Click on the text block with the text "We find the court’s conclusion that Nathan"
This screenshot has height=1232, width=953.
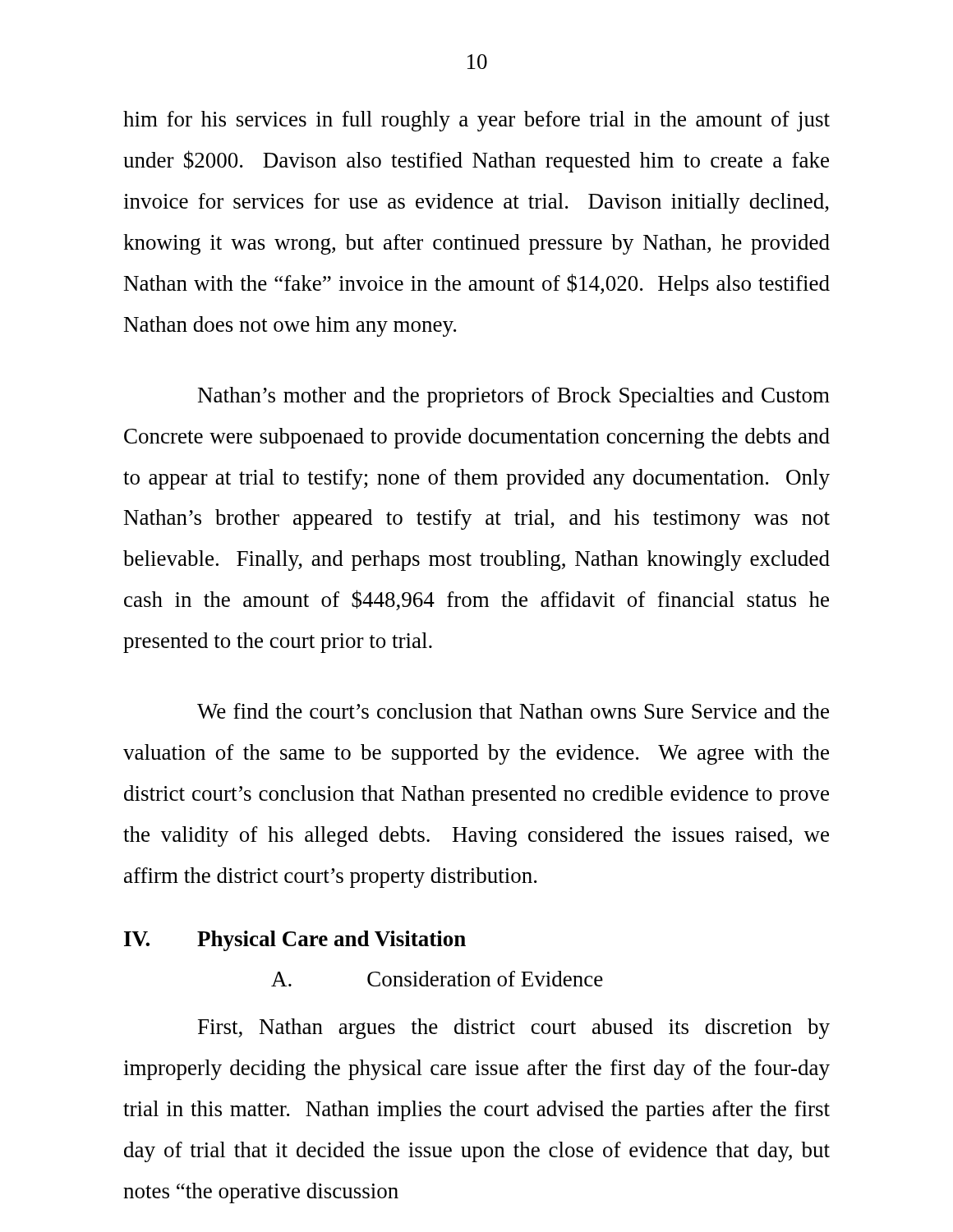click(476, 793)
